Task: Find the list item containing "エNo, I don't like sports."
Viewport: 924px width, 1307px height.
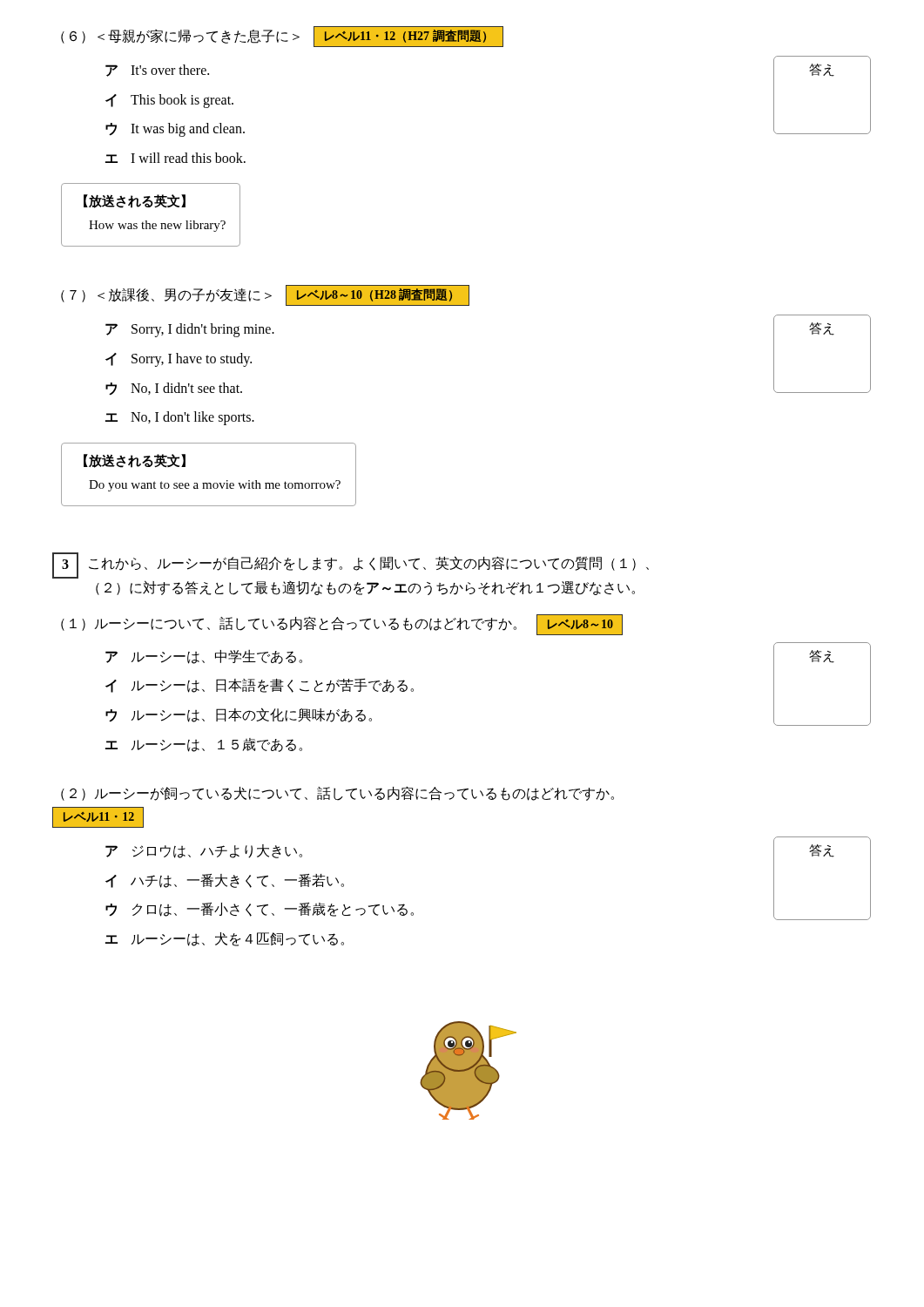Action: (180, 417)
